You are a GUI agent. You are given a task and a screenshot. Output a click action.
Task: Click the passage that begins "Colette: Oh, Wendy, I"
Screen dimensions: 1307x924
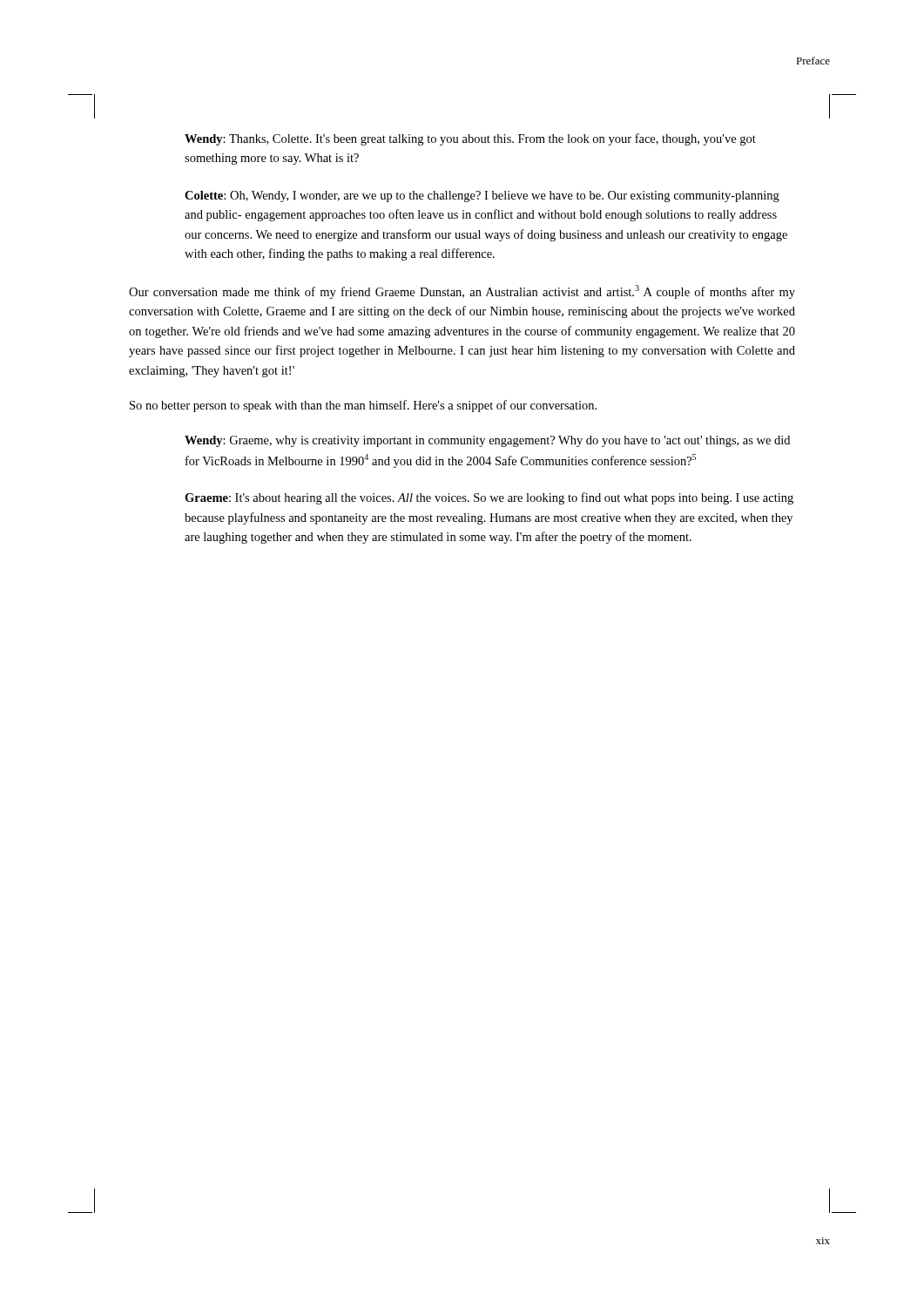pos(486,225)
